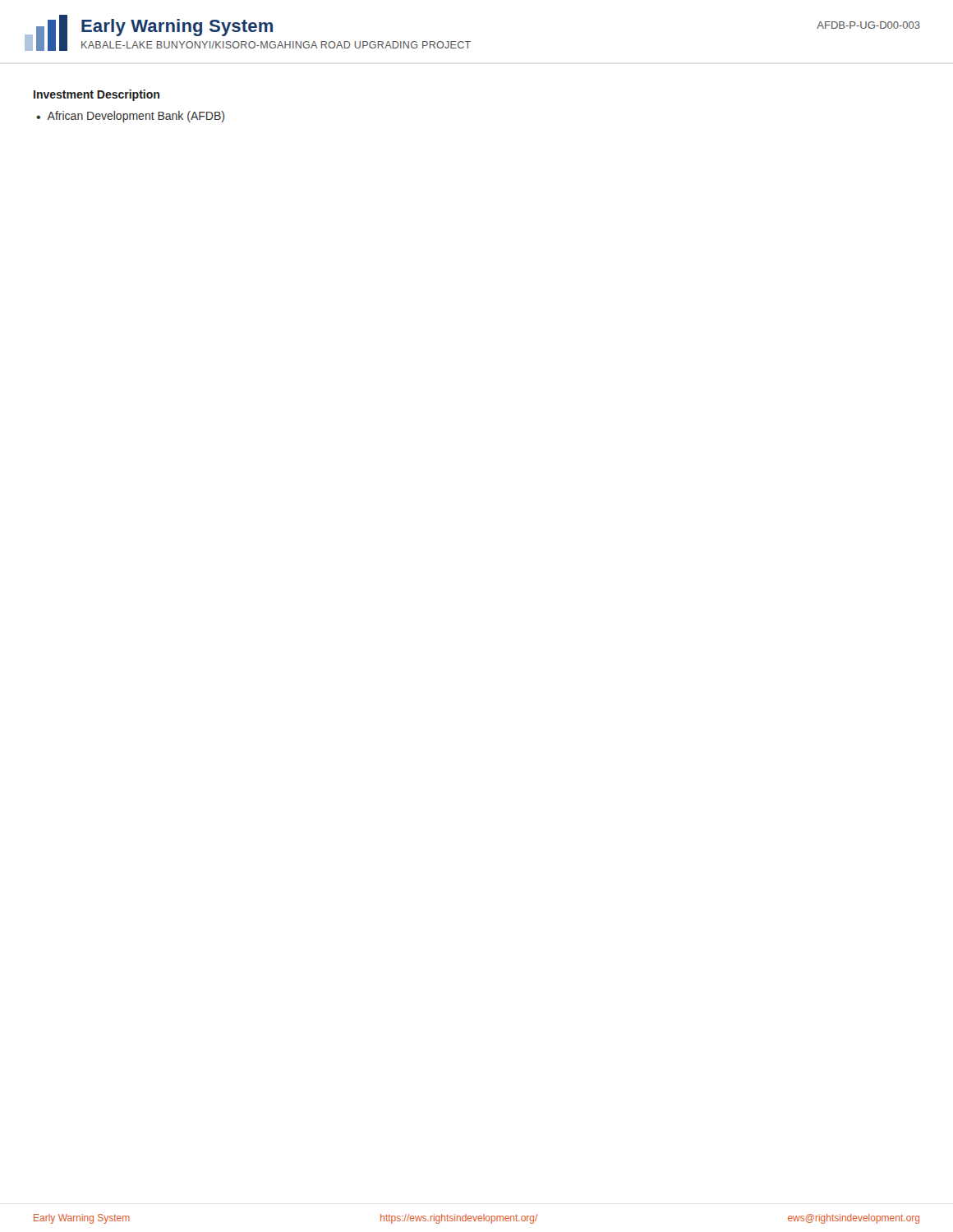Navigate to the element starting "• African Development Bank (AFDB)"
The width and height of the screenshot is (953, 1232).
click(131, 118)
